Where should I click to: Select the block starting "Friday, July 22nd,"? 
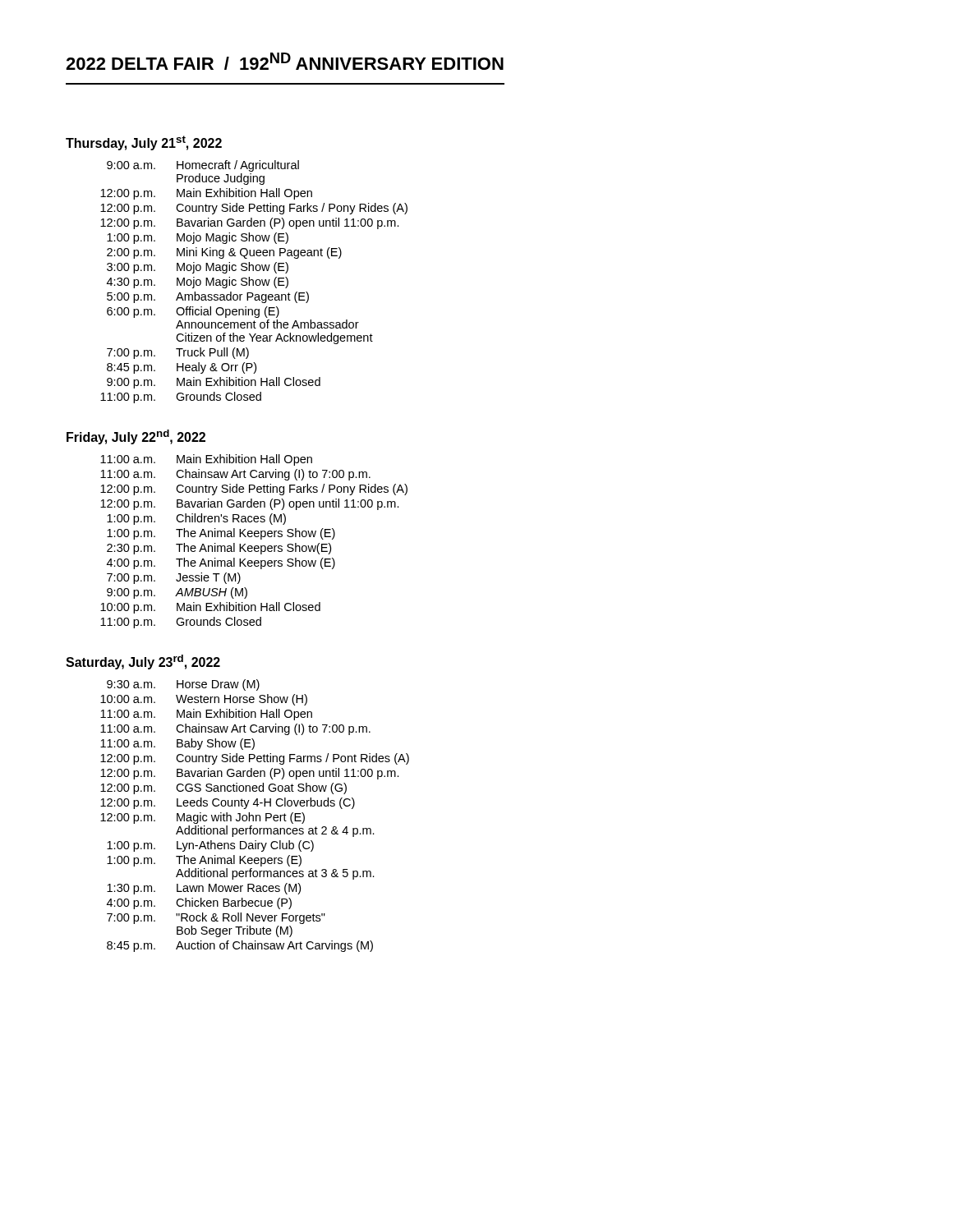(x=136, y=437)
